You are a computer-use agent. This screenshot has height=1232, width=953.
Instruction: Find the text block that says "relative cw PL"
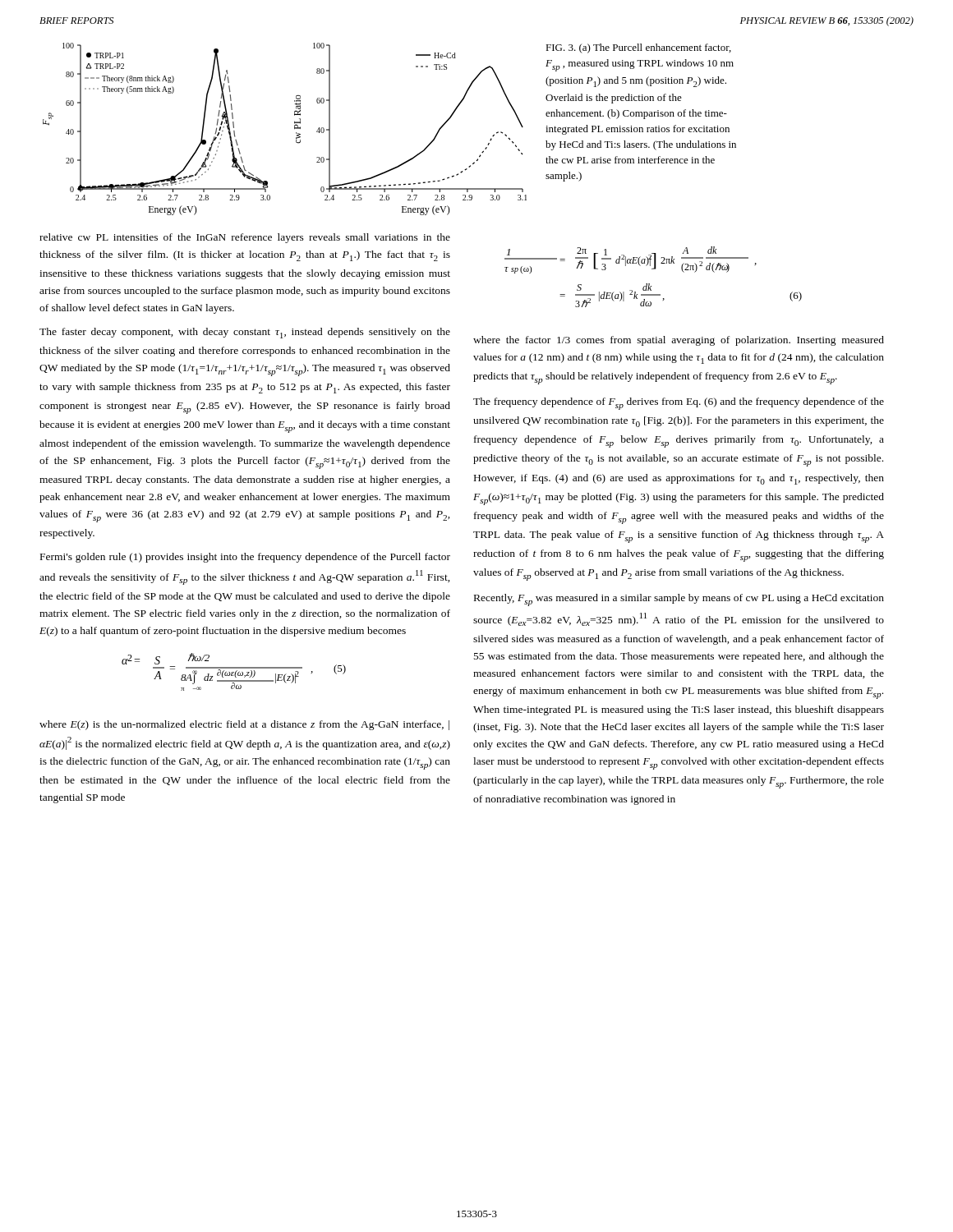245,273
